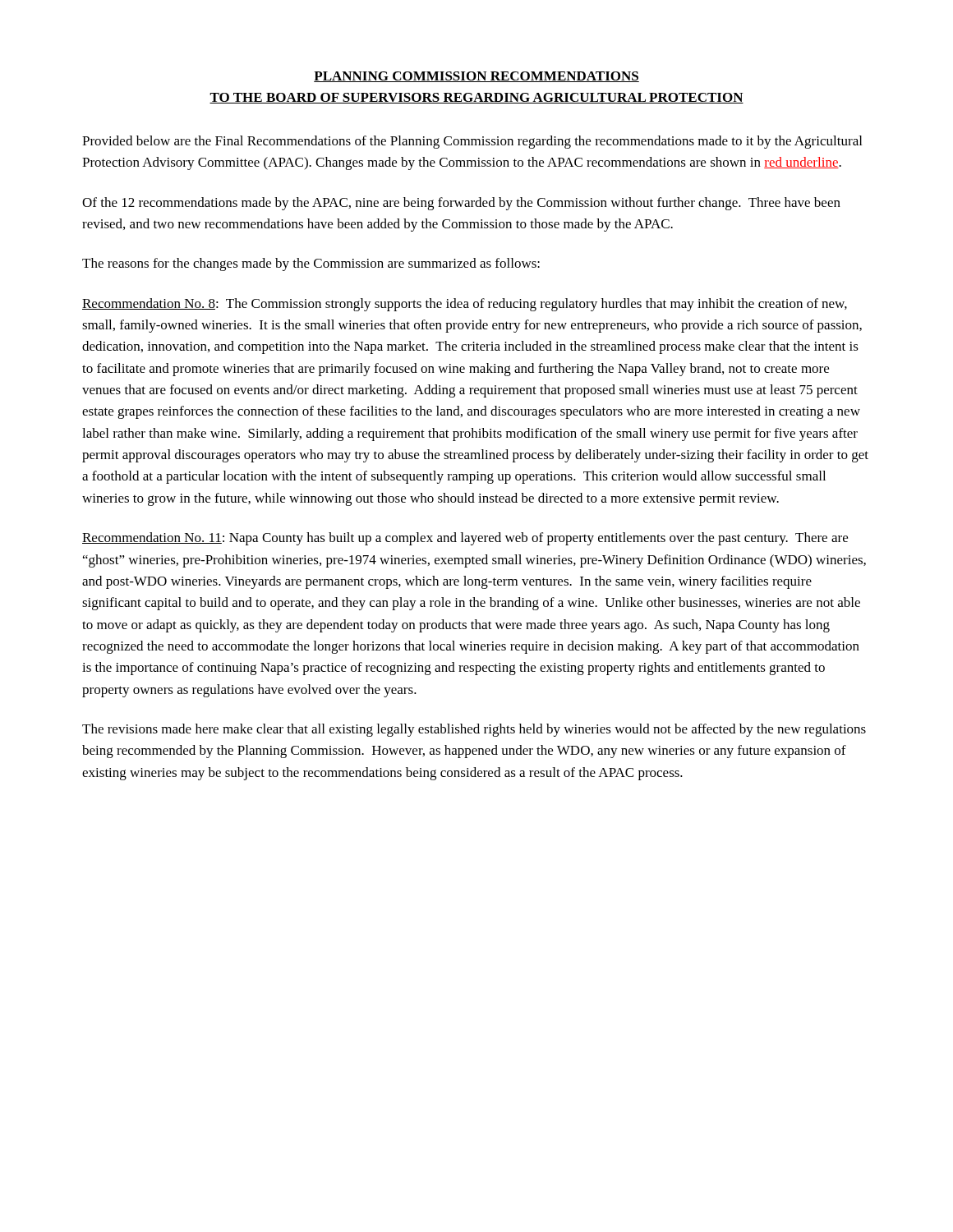Find the passage starting "The reasons for the changes made by"

[x=311, y=264]
